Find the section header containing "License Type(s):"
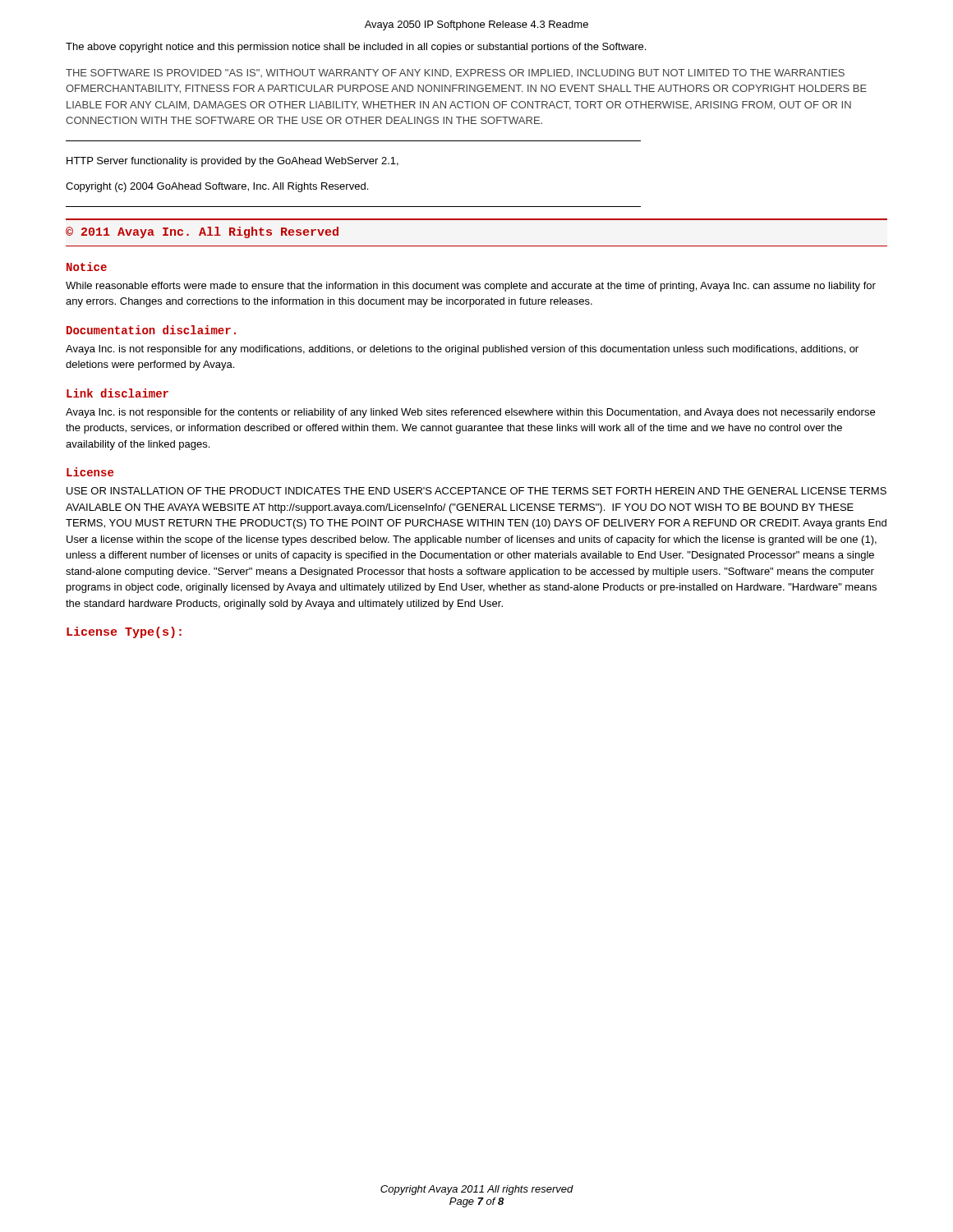This screenshot has width=953, height=1232. point(125,633)
